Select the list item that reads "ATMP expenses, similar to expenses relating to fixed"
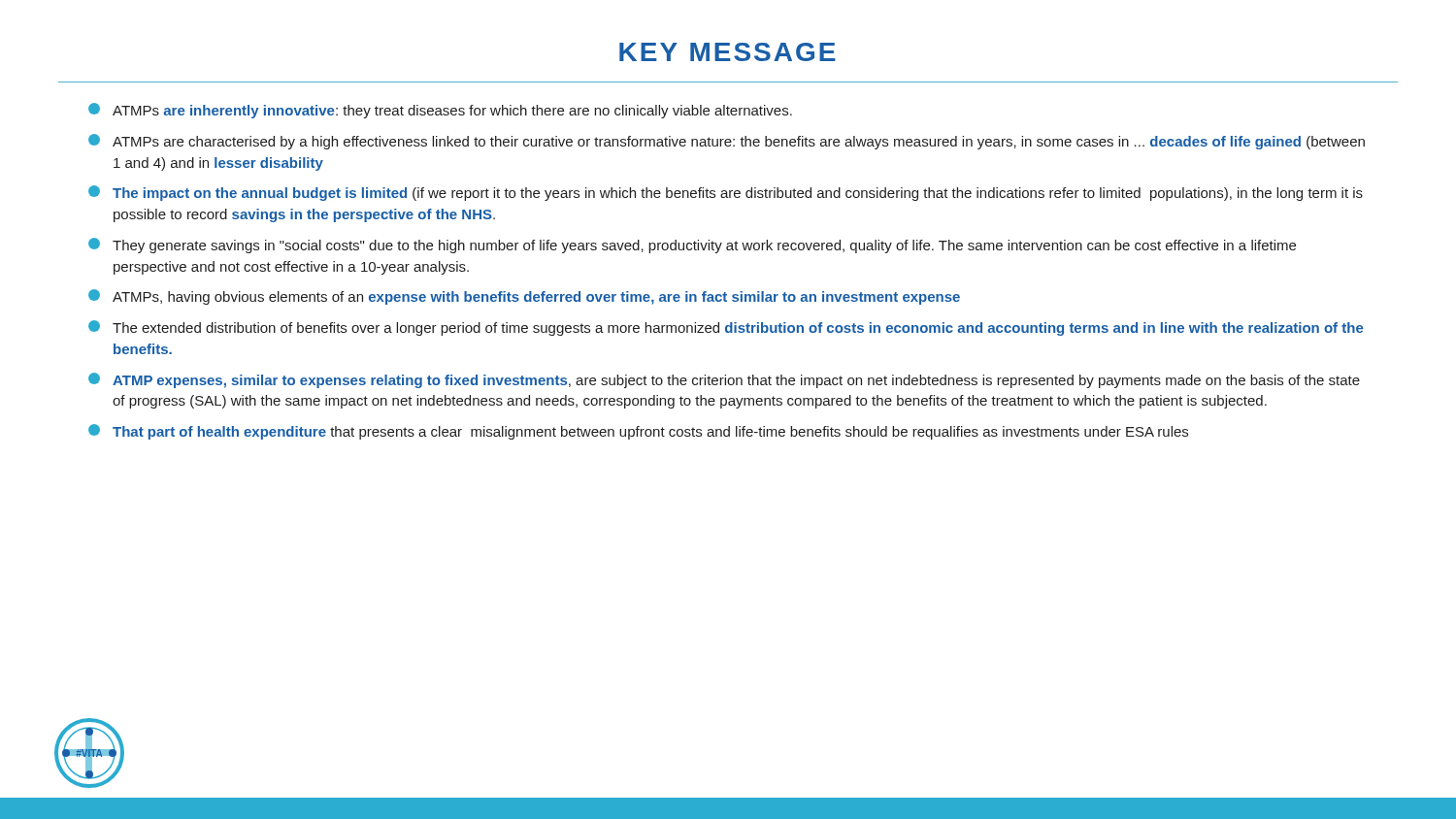This screenshot has height=819, width=1456. click(728, 390)
